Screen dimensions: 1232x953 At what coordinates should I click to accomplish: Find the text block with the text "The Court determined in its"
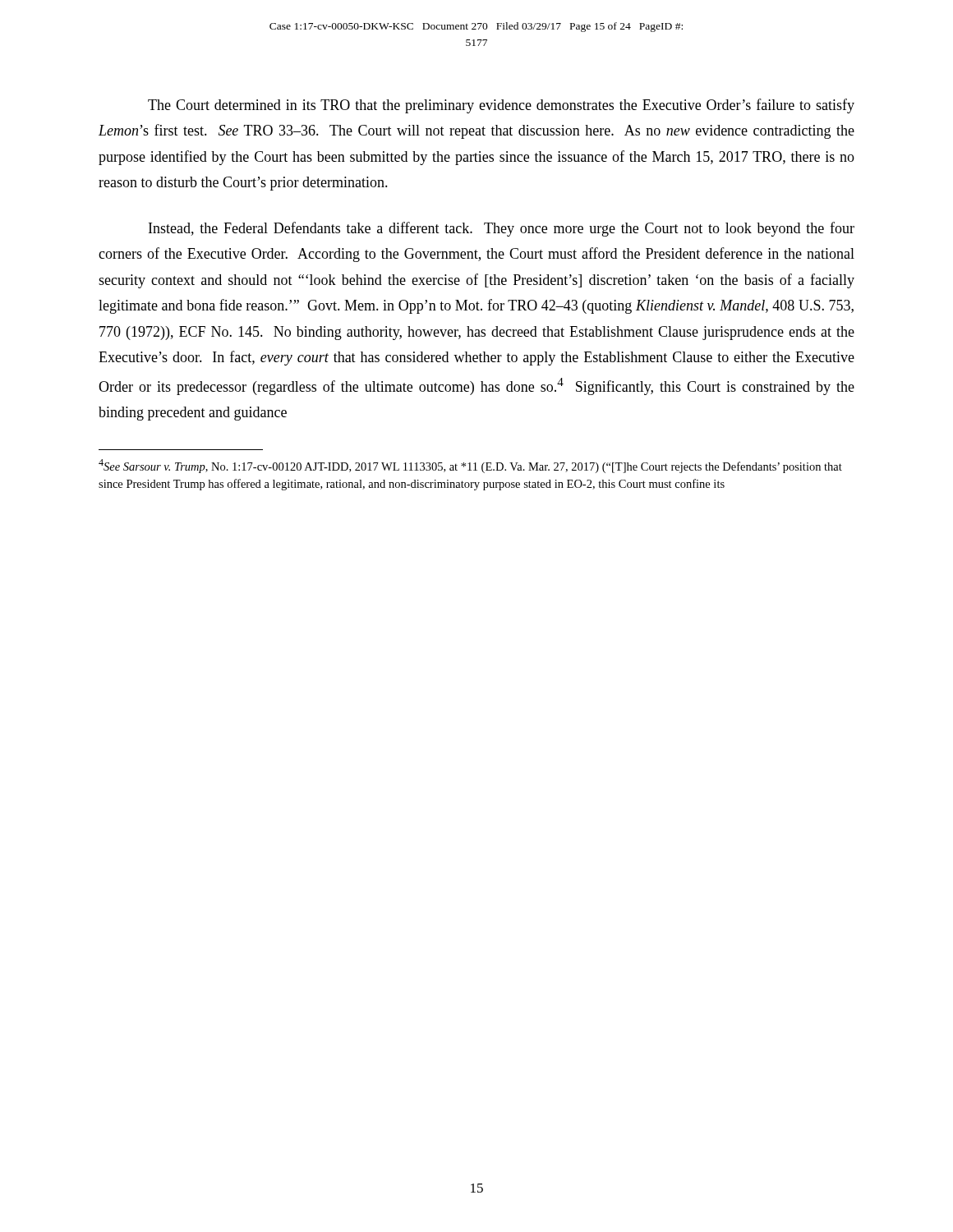tap(476, 144)
